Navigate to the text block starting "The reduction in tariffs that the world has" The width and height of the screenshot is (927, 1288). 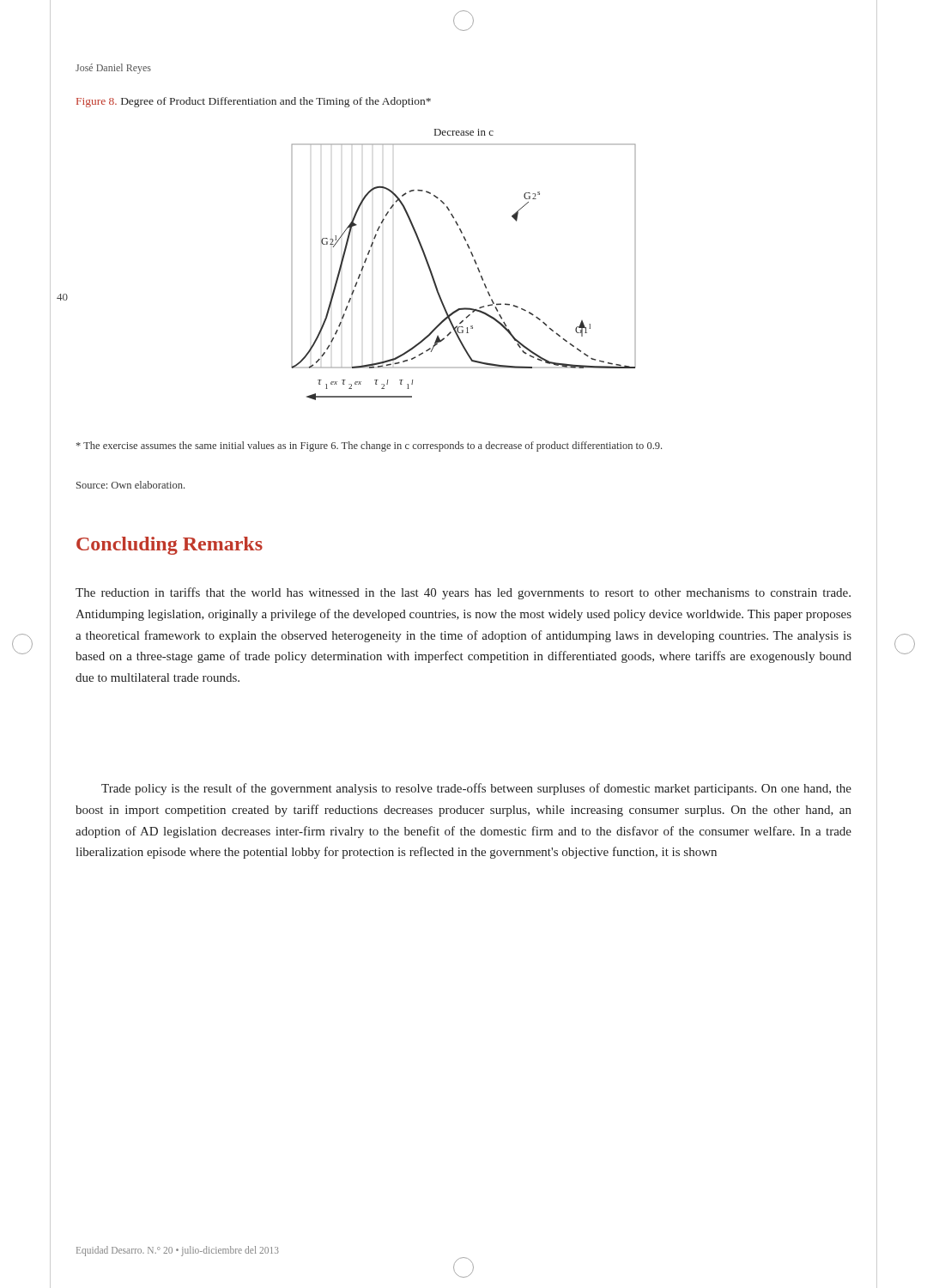click(464, 635)
